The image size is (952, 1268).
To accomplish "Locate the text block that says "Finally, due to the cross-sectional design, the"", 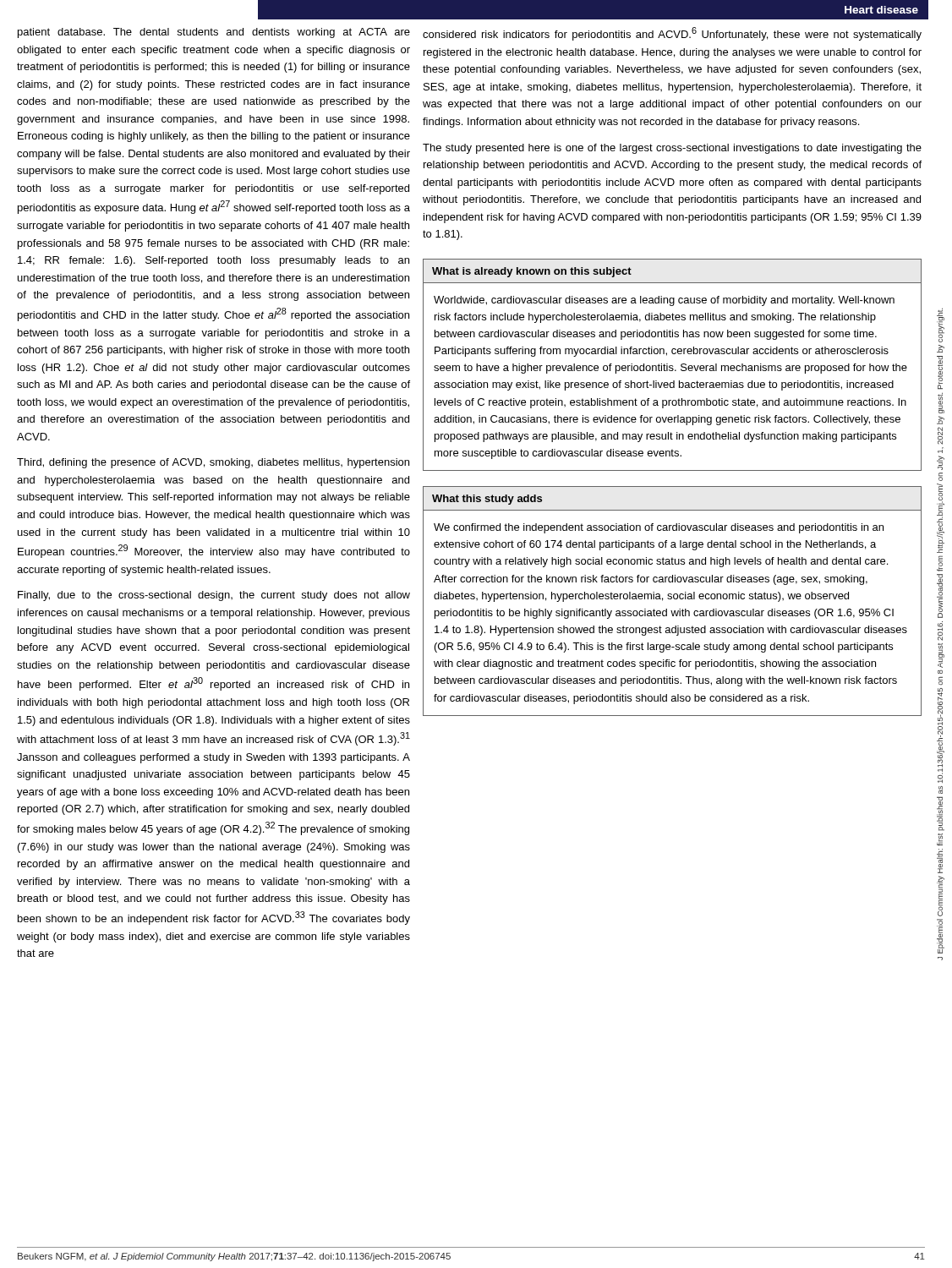I will (213, 774).
